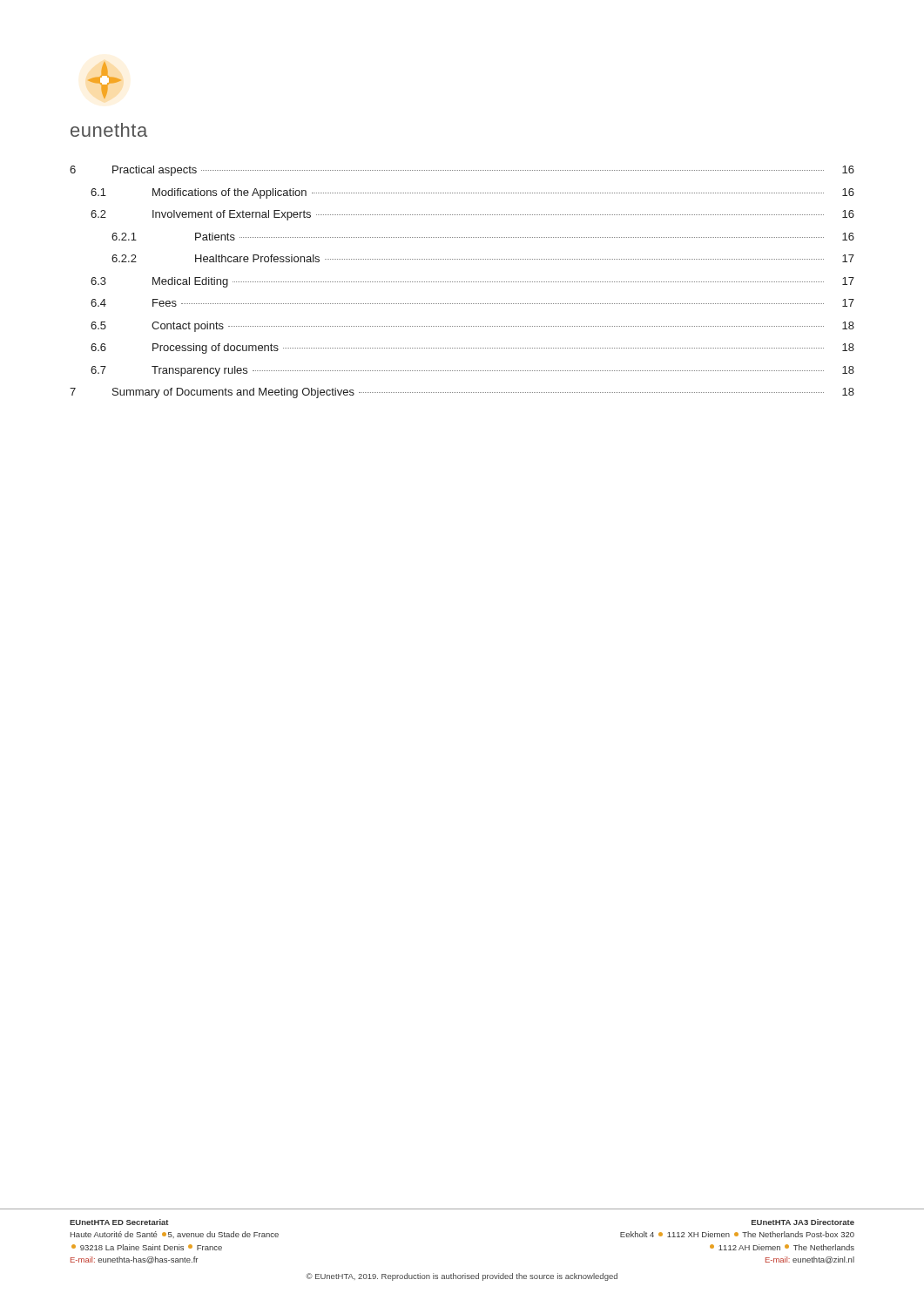
Task: Find the region starting "6.3 Medical Editing 17"
Action: click(x=462, y=281)
